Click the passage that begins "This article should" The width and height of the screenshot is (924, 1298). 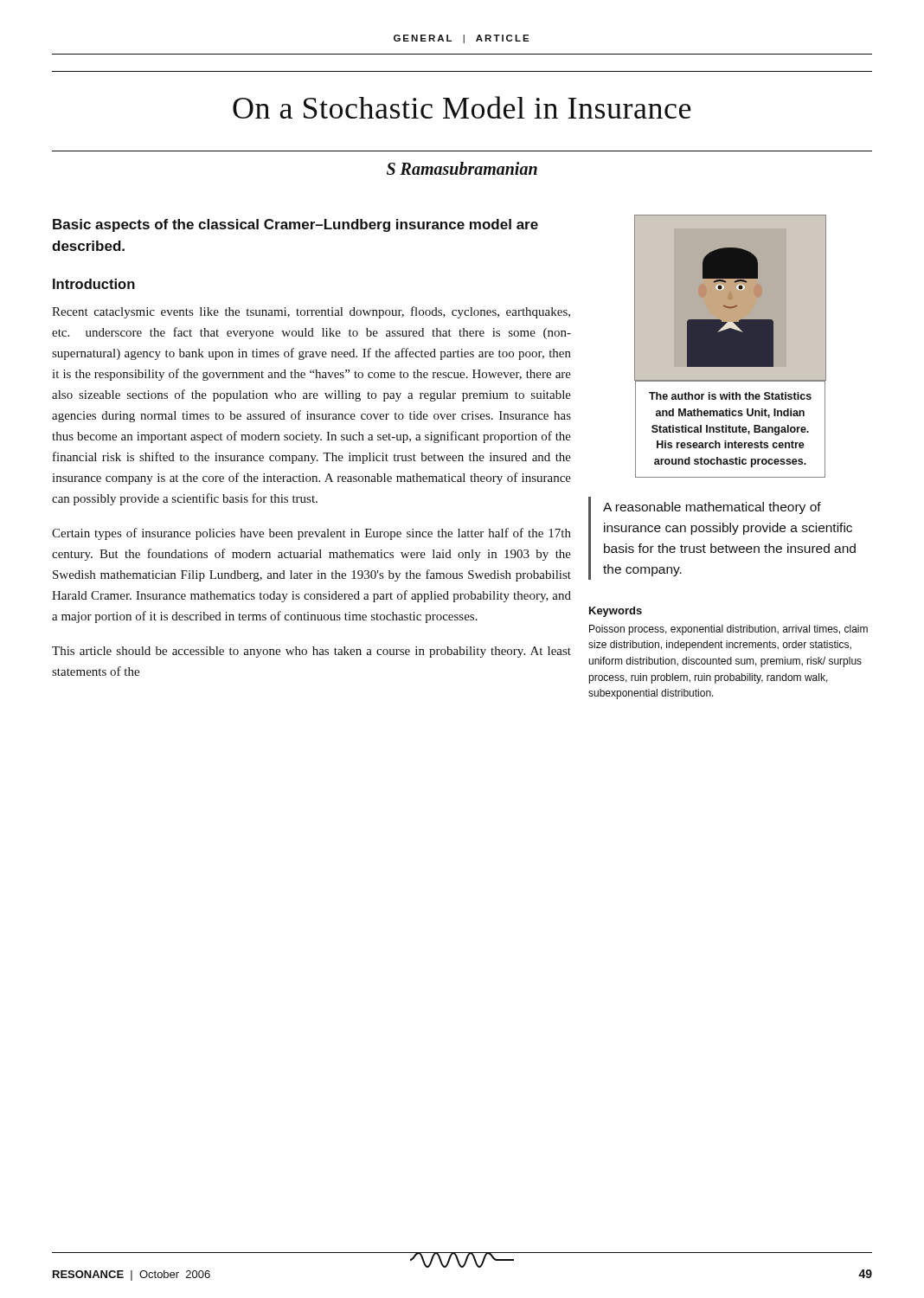(311, 661)
